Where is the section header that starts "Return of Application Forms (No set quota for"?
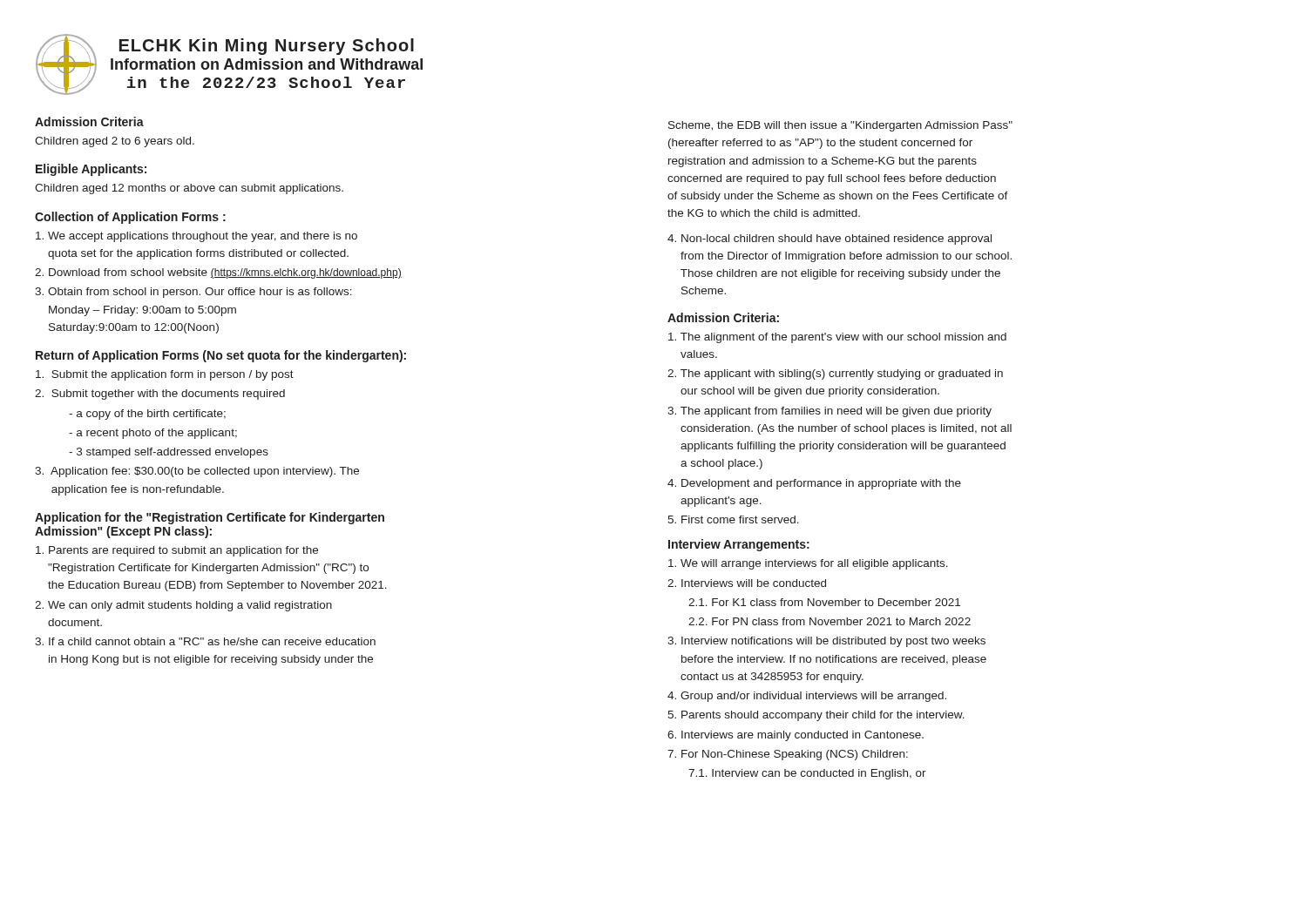 [x=221, y=355]
